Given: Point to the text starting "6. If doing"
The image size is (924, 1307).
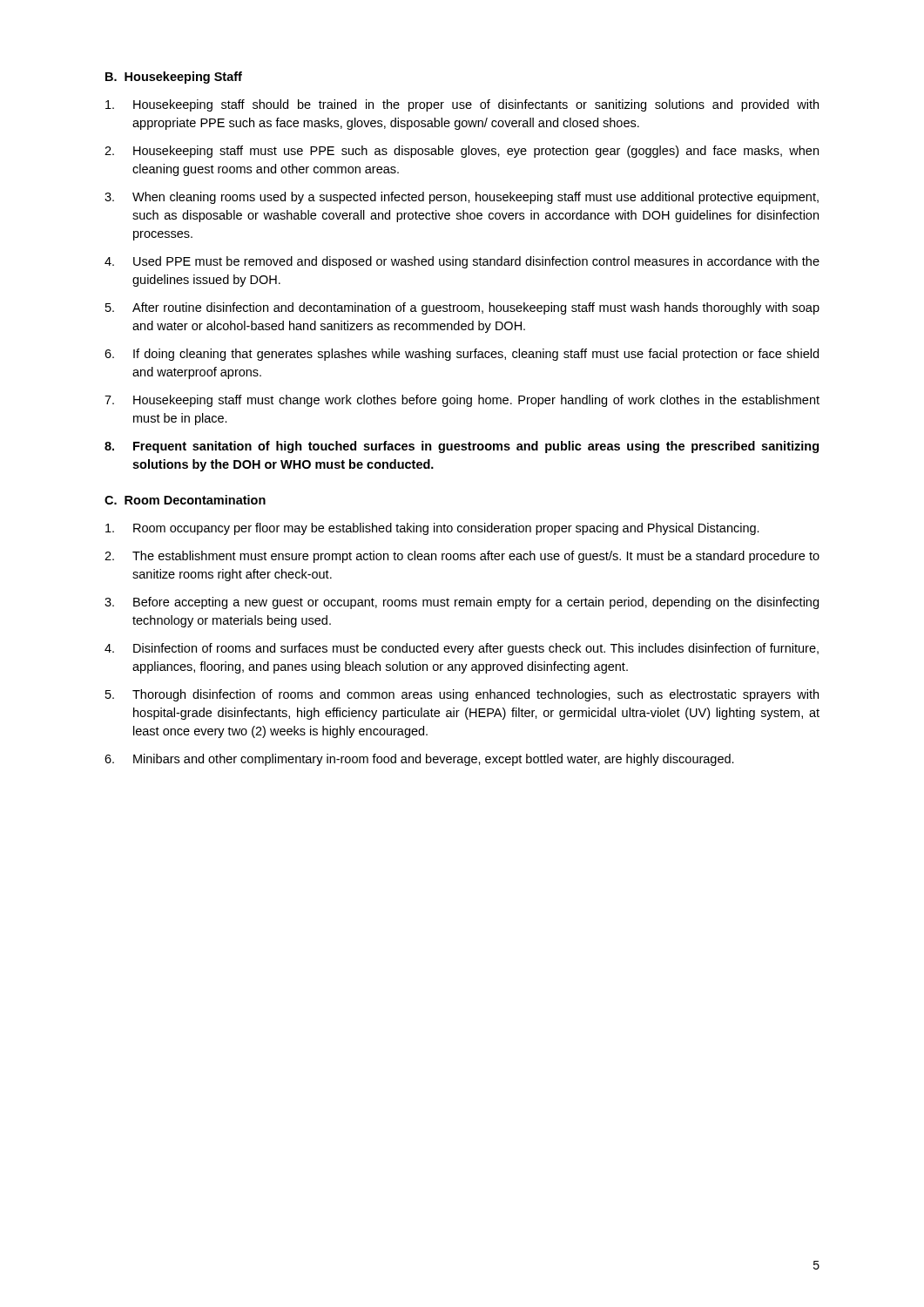Looking at the screenshot, I should point(462,363).
